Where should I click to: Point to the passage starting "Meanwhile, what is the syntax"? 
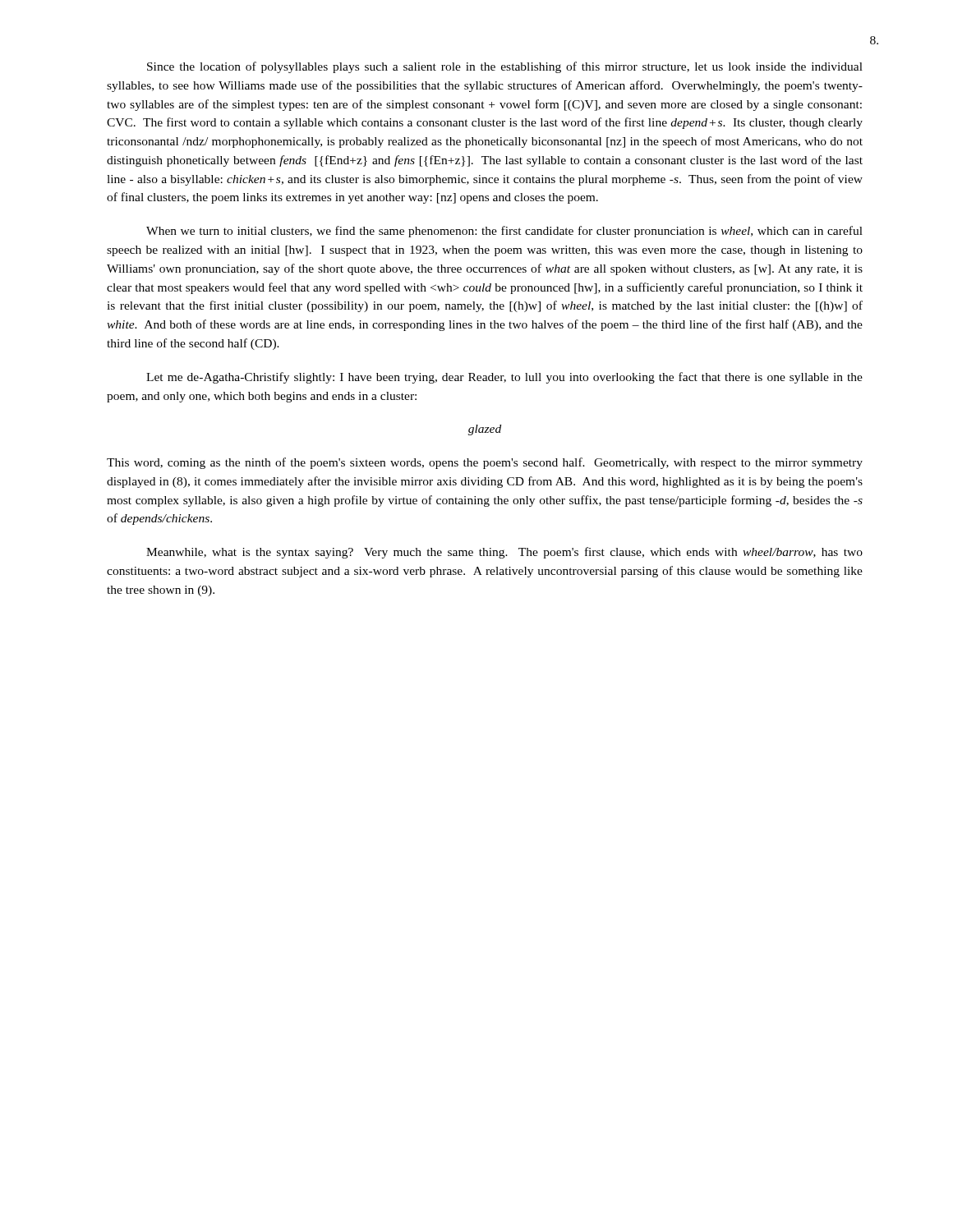point(485,570)
